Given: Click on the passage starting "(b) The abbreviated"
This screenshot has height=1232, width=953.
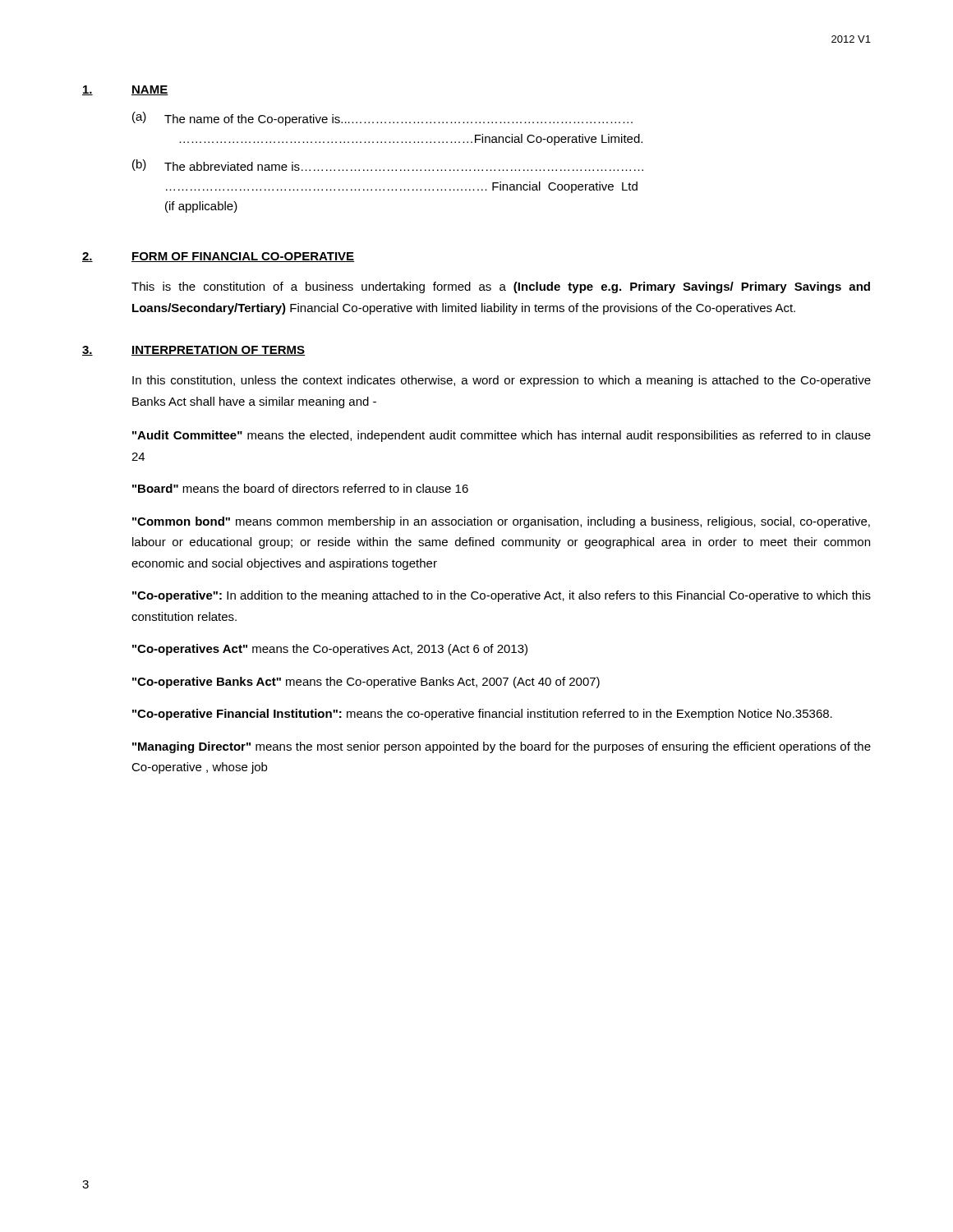Looking at the screenshot, I should click(501, 186).
